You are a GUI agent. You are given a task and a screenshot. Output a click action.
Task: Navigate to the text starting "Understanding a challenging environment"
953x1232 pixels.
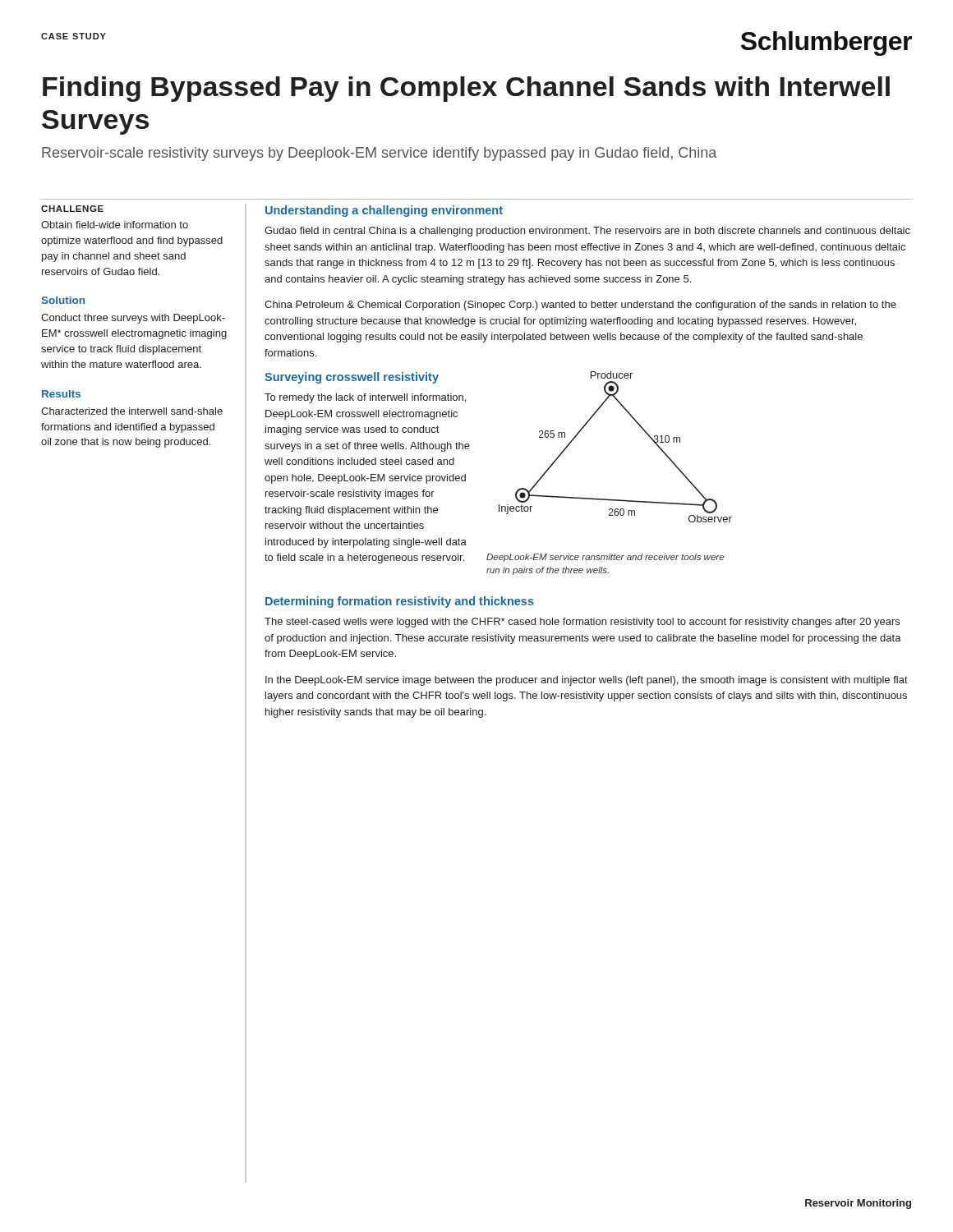(384, 210)
